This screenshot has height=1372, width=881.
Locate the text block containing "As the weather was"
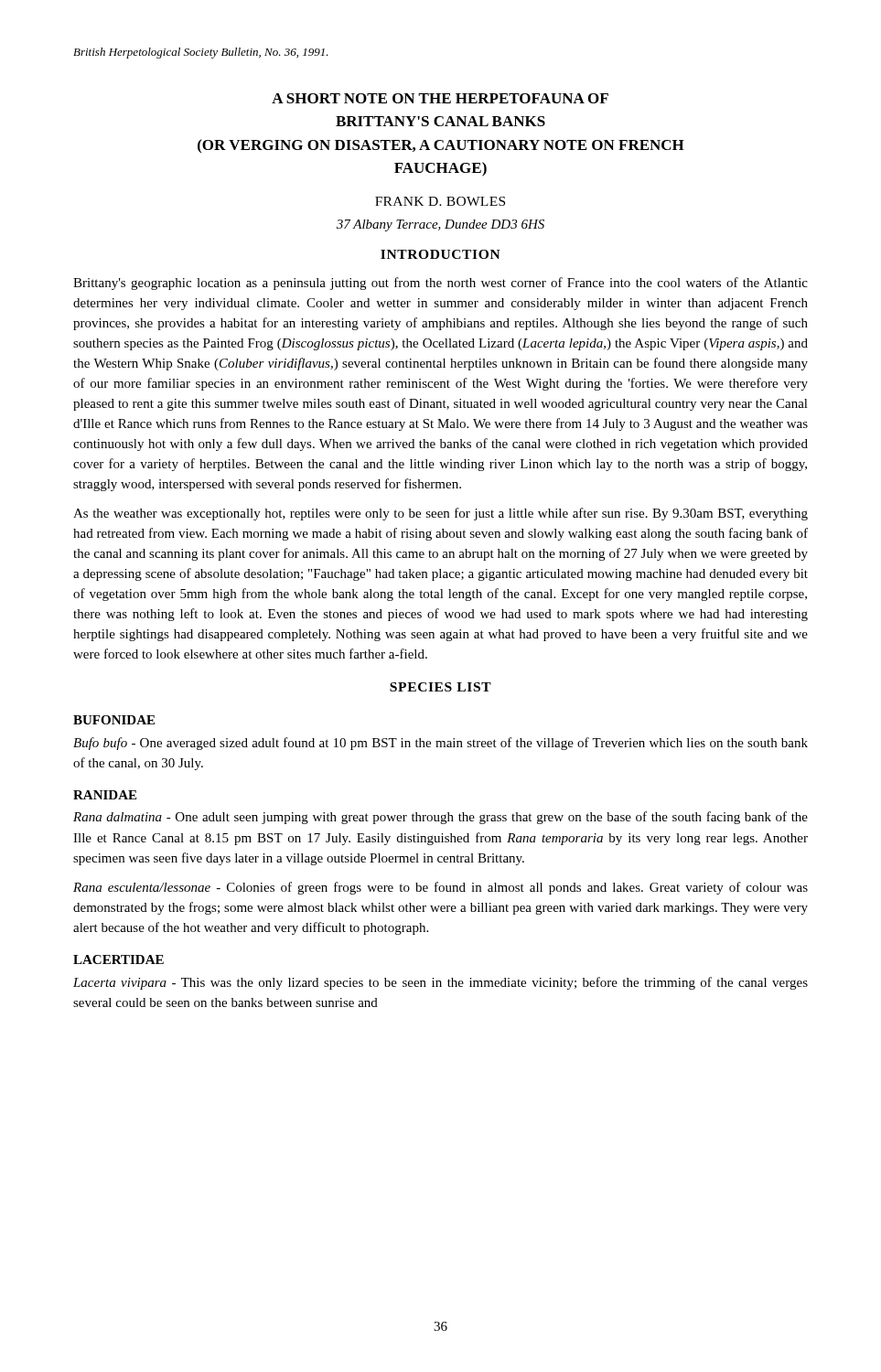(x=440, y=584)
